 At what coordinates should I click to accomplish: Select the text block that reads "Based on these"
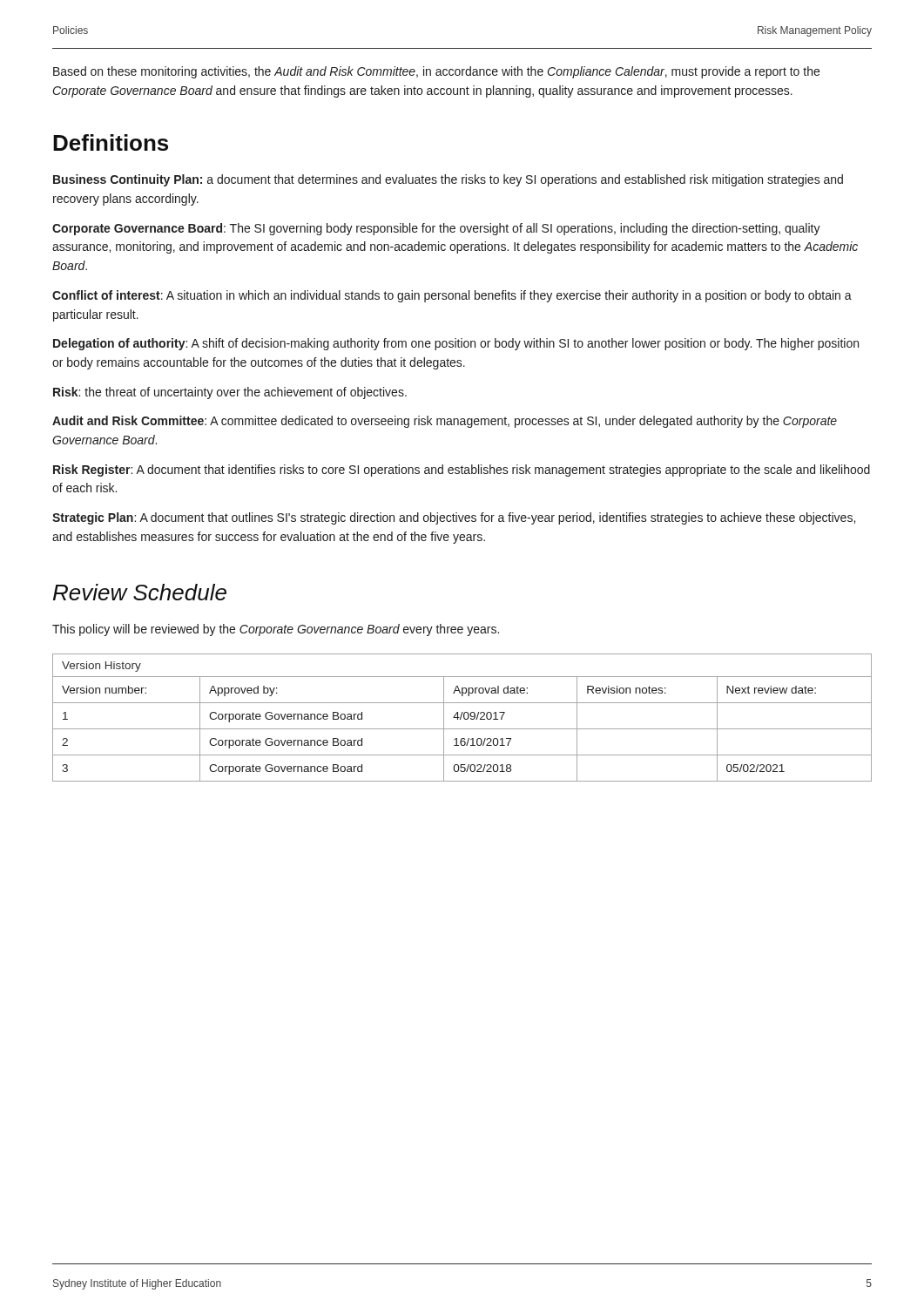coord(462,82)
